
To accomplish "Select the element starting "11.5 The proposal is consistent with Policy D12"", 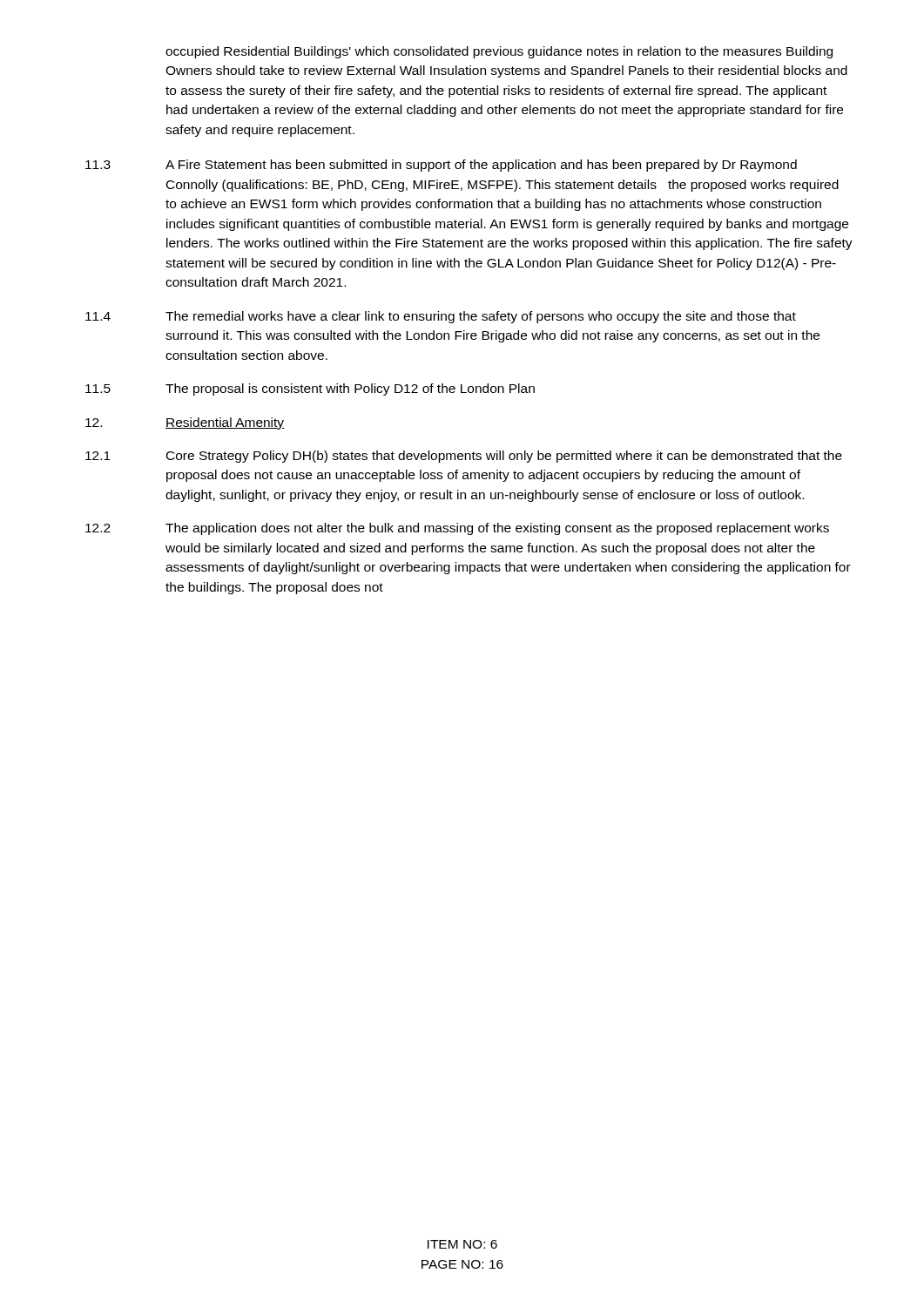I will [x=469, y=389].
